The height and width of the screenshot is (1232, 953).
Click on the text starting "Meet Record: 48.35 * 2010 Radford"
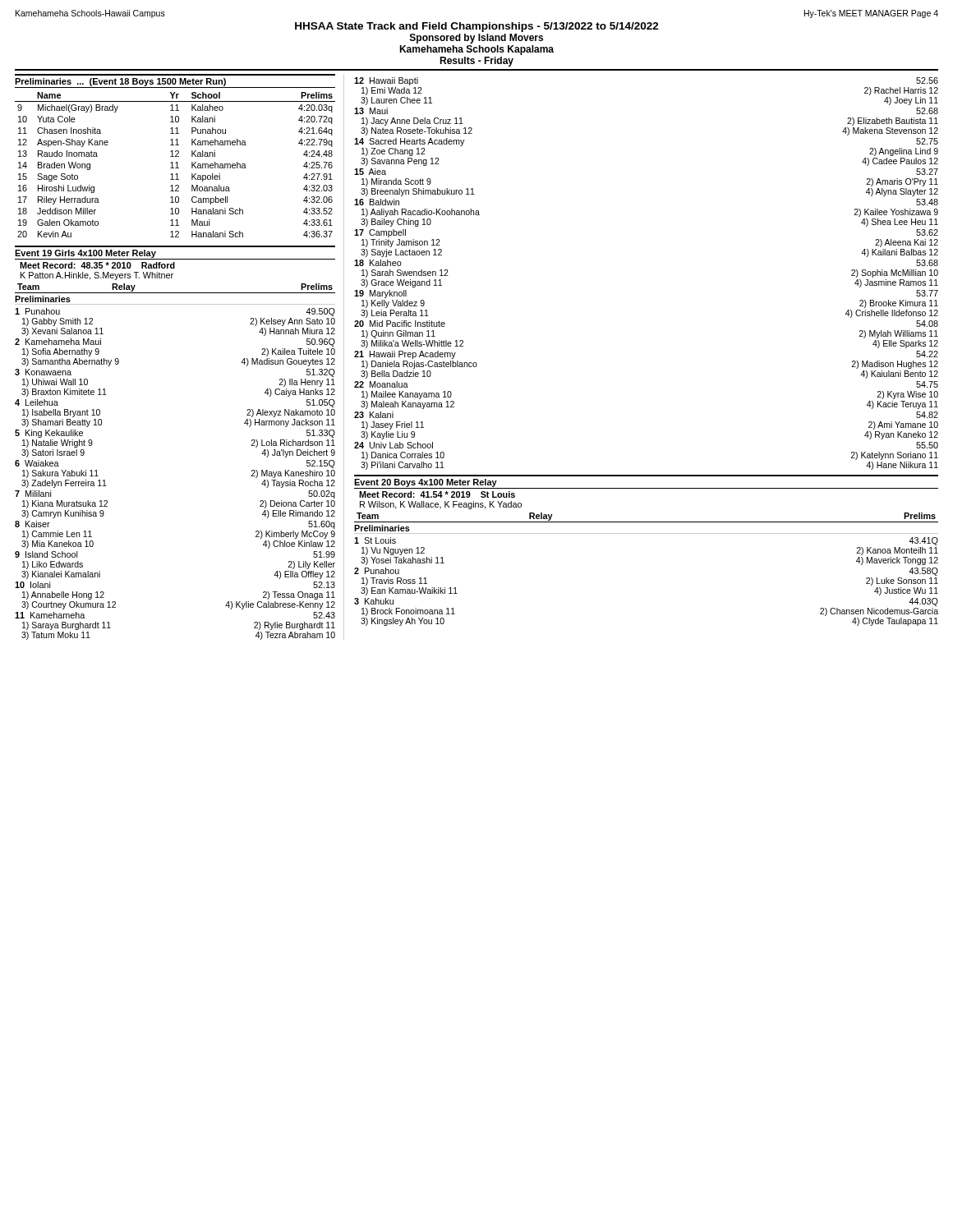point(95,270)
